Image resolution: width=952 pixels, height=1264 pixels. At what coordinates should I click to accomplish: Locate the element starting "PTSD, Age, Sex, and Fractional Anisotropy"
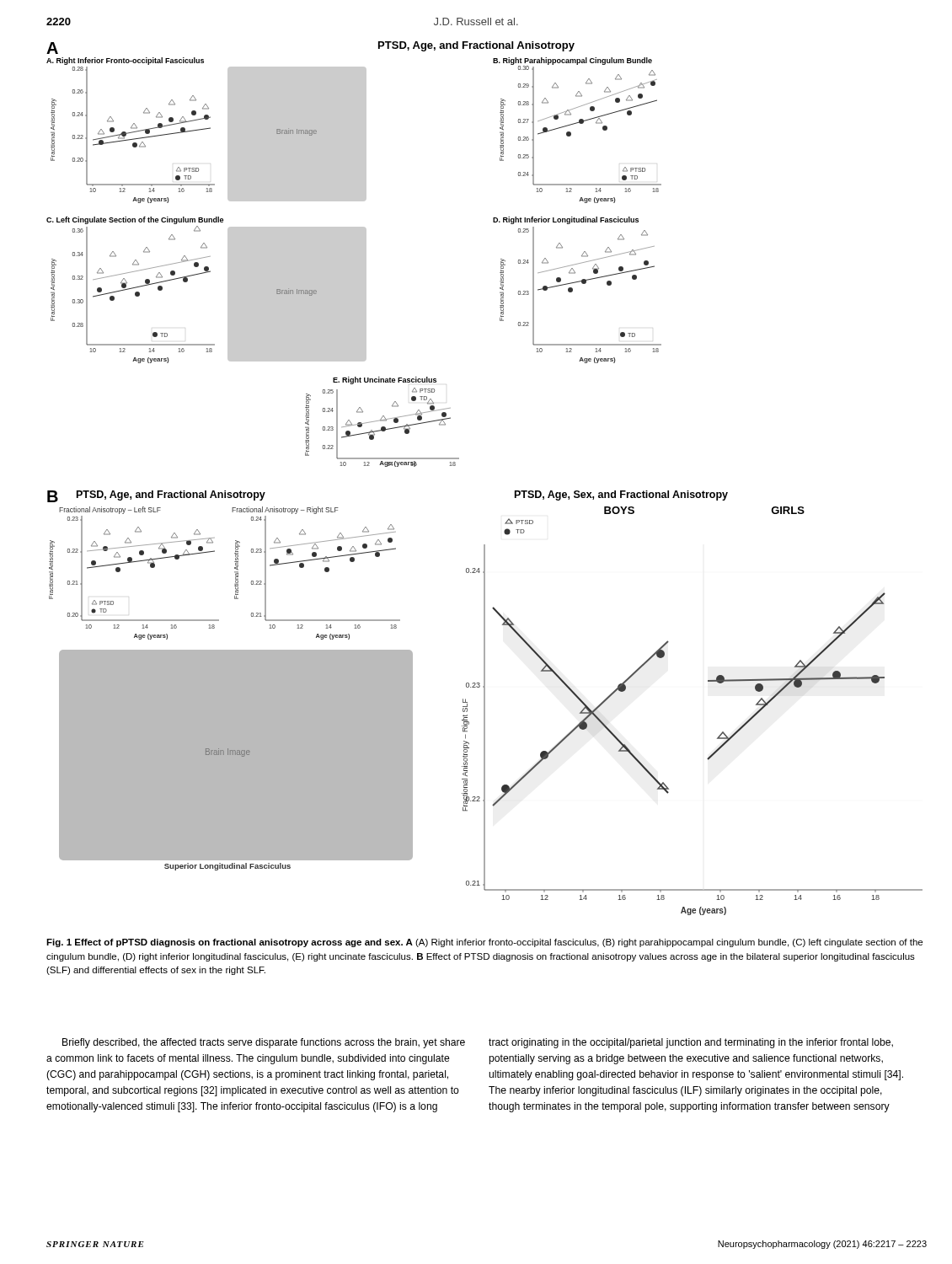coord(621,495)
